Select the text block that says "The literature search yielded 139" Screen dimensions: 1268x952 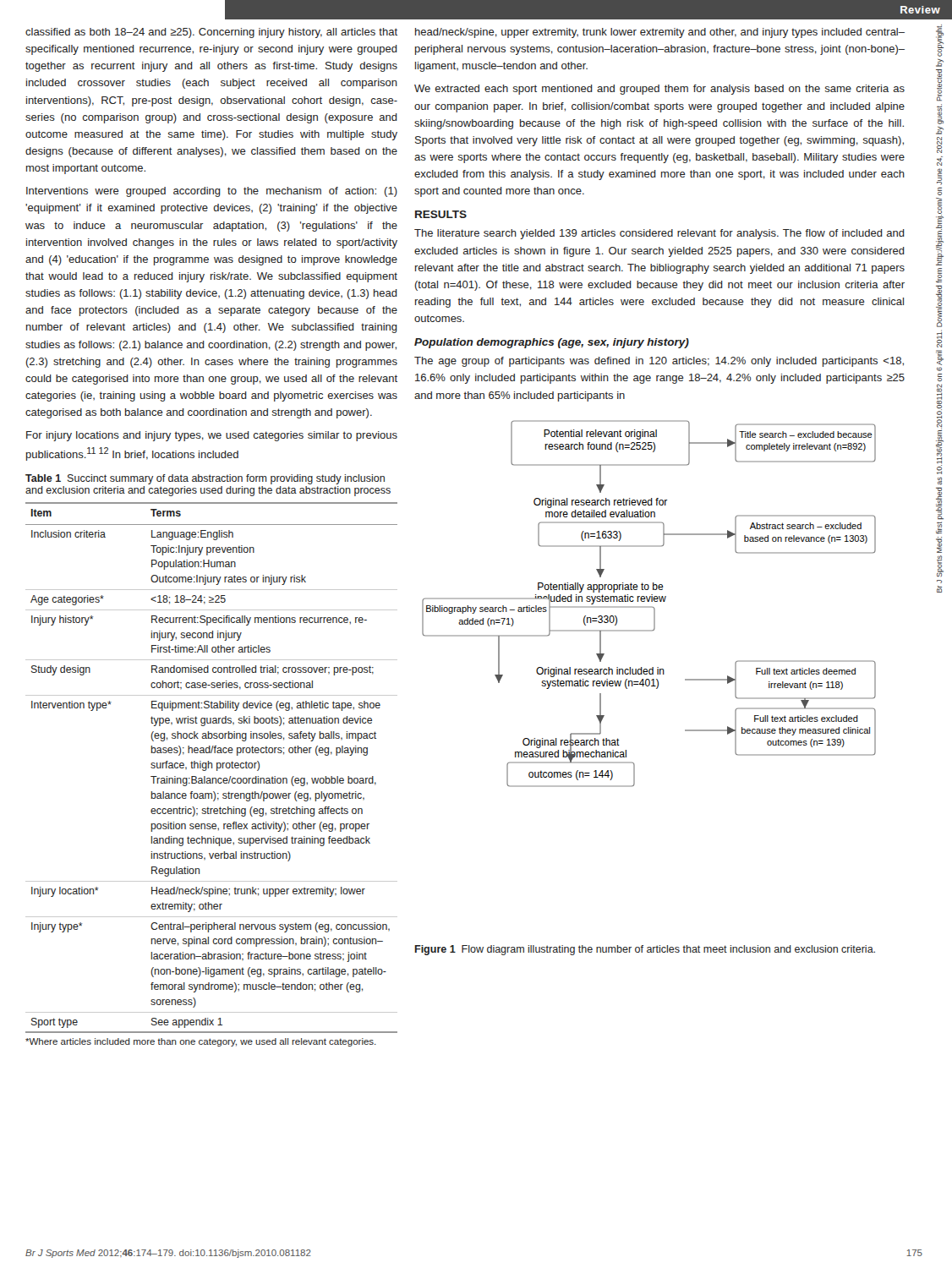pos(659,276)
